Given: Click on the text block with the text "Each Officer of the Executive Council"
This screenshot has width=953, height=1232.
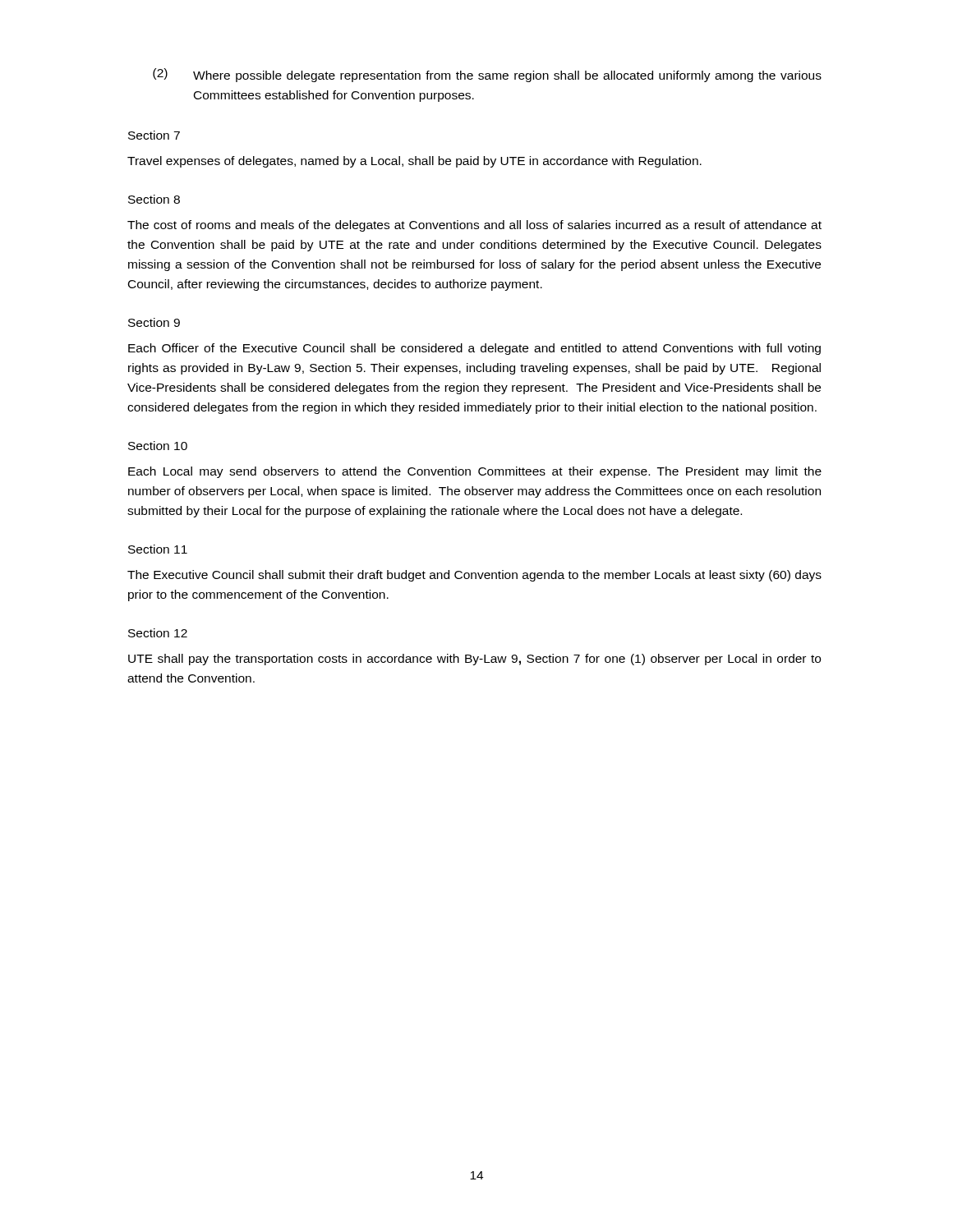Looking at the screenshot, I should click(474, 377).
